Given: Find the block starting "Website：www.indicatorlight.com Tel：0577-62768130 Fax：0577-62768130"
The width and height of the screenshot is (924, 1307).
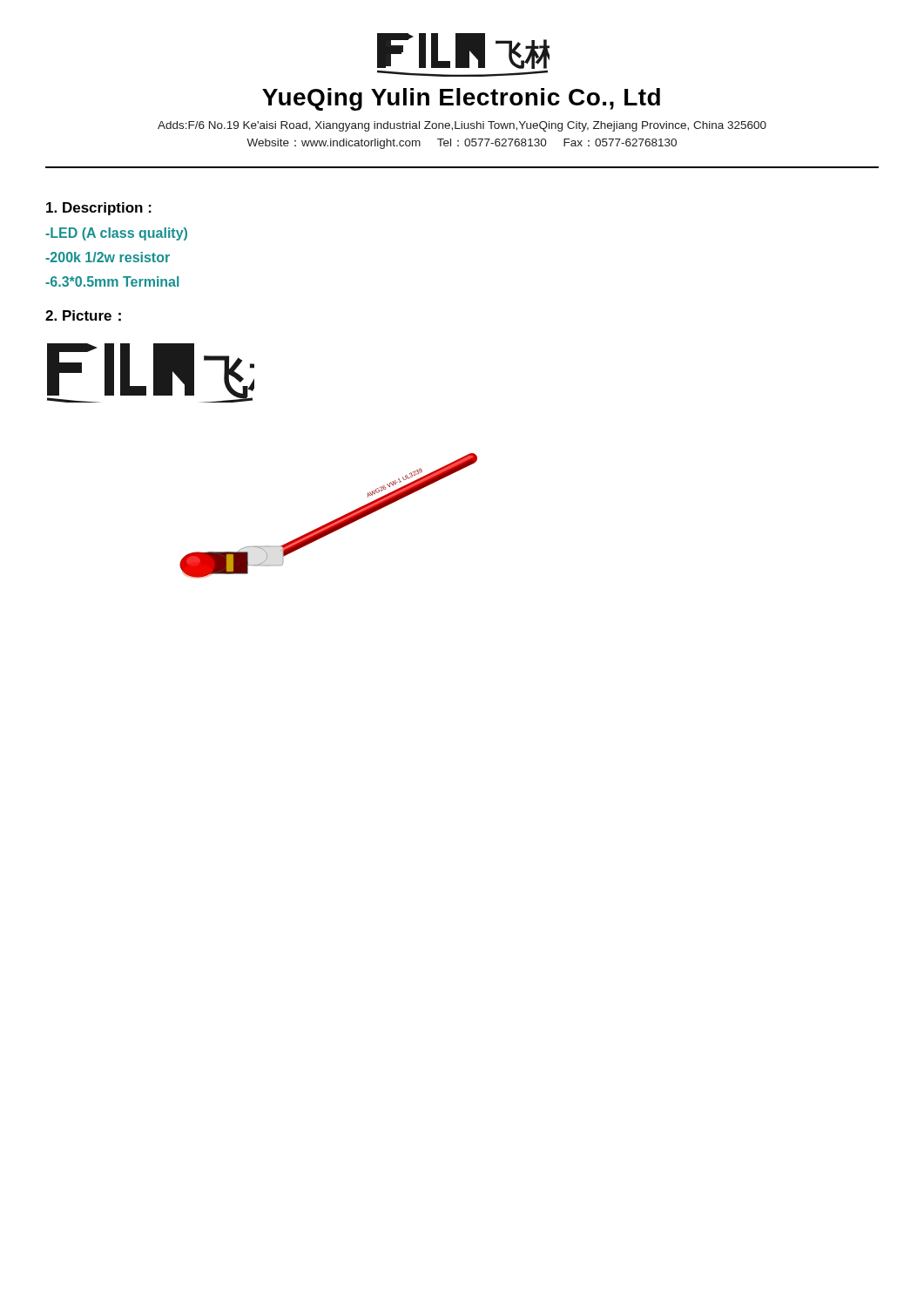Looking at the screenshot, I should [x=462, y=142].
